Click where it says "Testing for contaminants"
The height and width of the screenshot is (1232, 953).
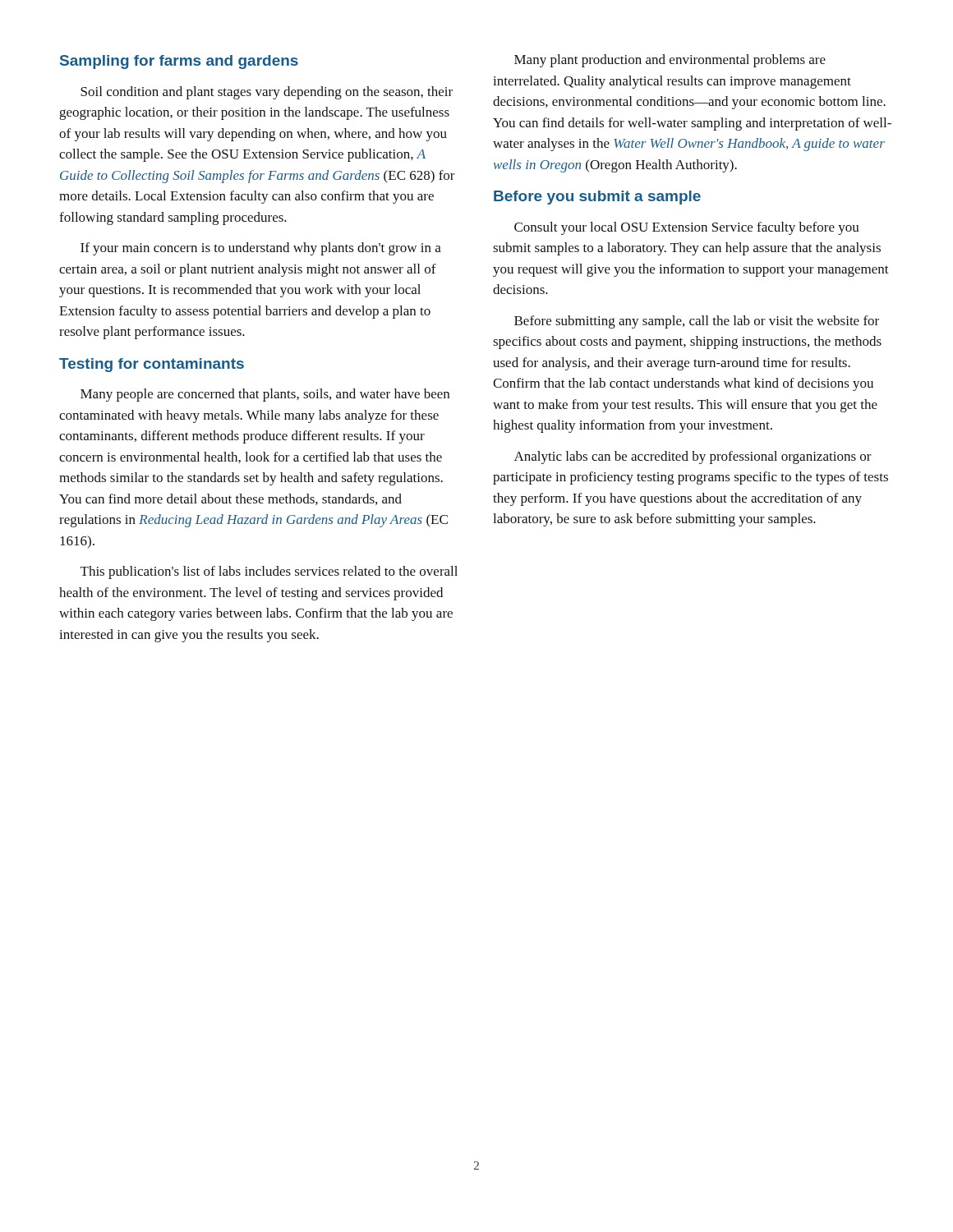tap(152, 363)
